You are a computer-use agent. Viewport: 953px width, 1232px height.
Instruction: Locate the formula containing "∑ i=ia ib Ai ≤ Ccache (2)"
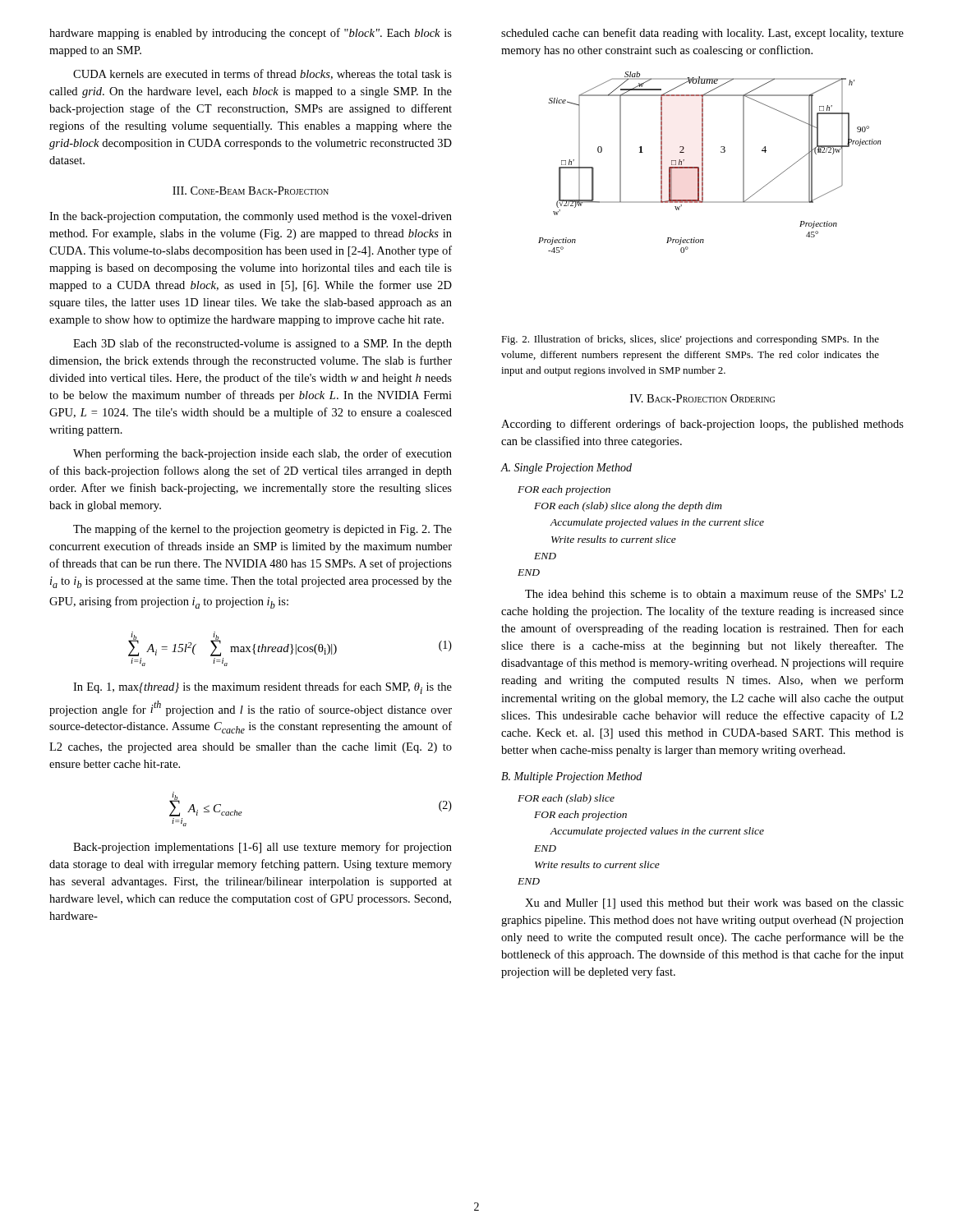251,806
